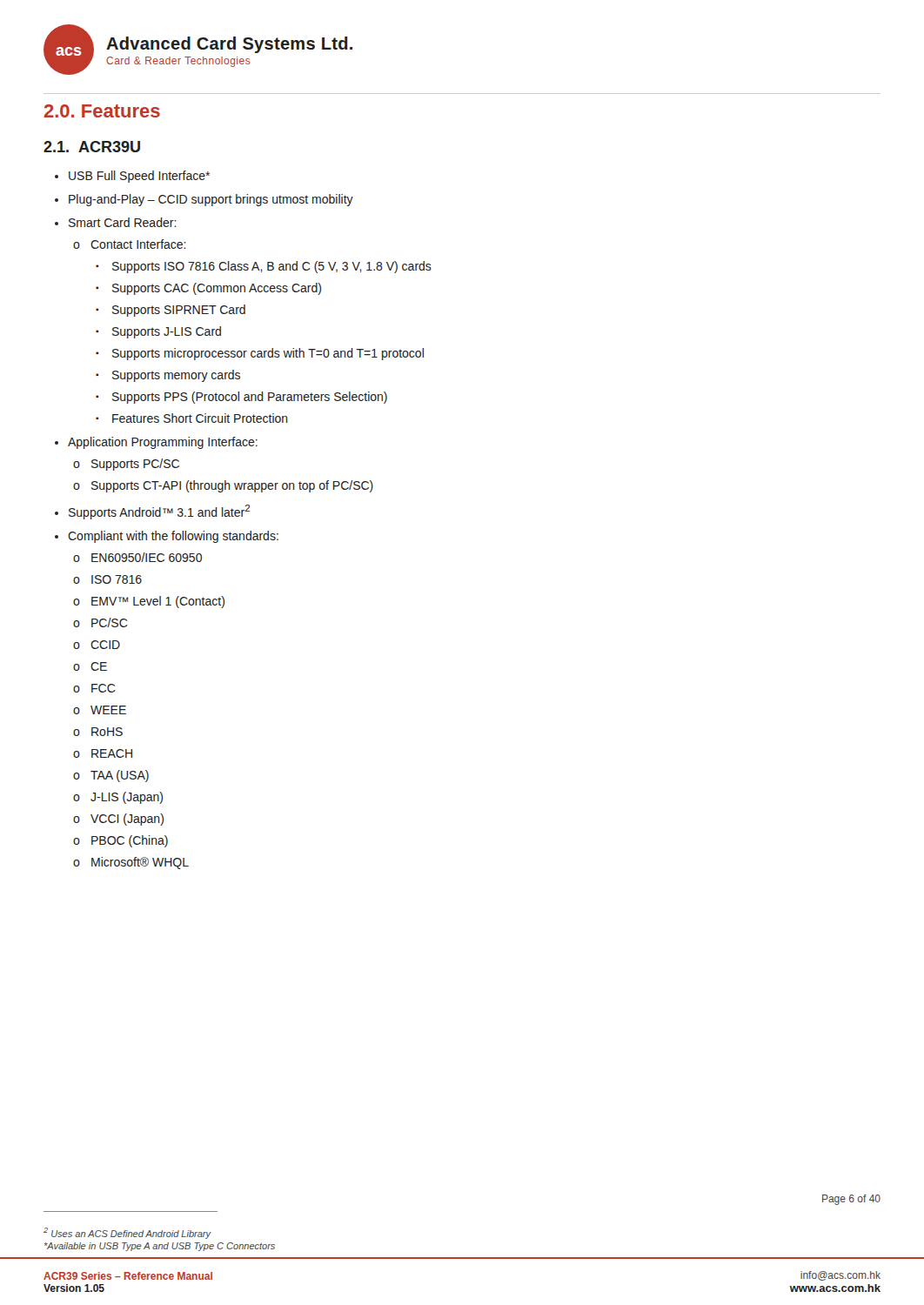The width and height of the screenshot is (924, 1305).
Task: Select the list item containing "PBOC (China)"
Action: click(x=129, y=840)
